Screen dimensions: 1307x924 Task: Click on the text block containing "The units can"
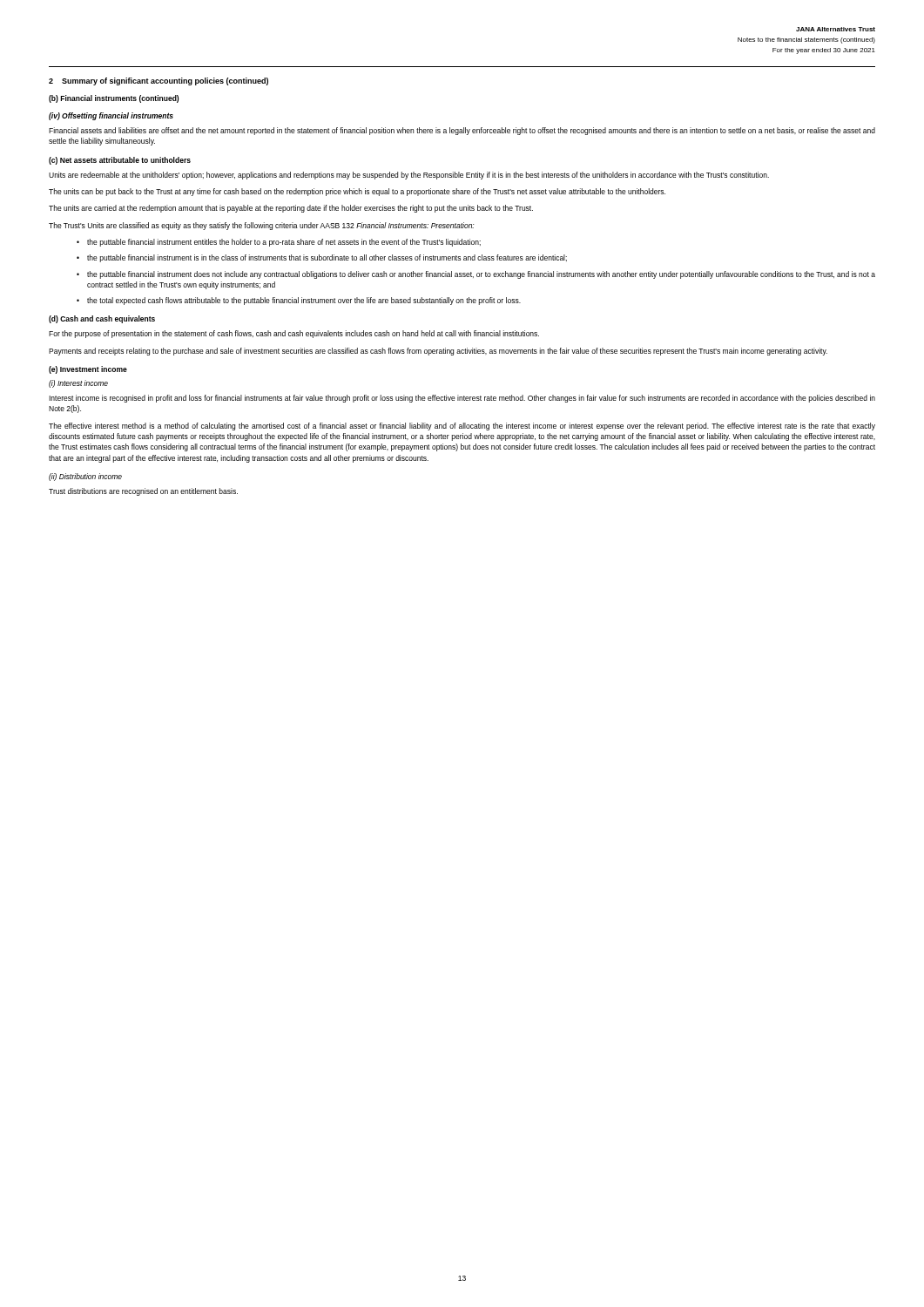point(357,192)
